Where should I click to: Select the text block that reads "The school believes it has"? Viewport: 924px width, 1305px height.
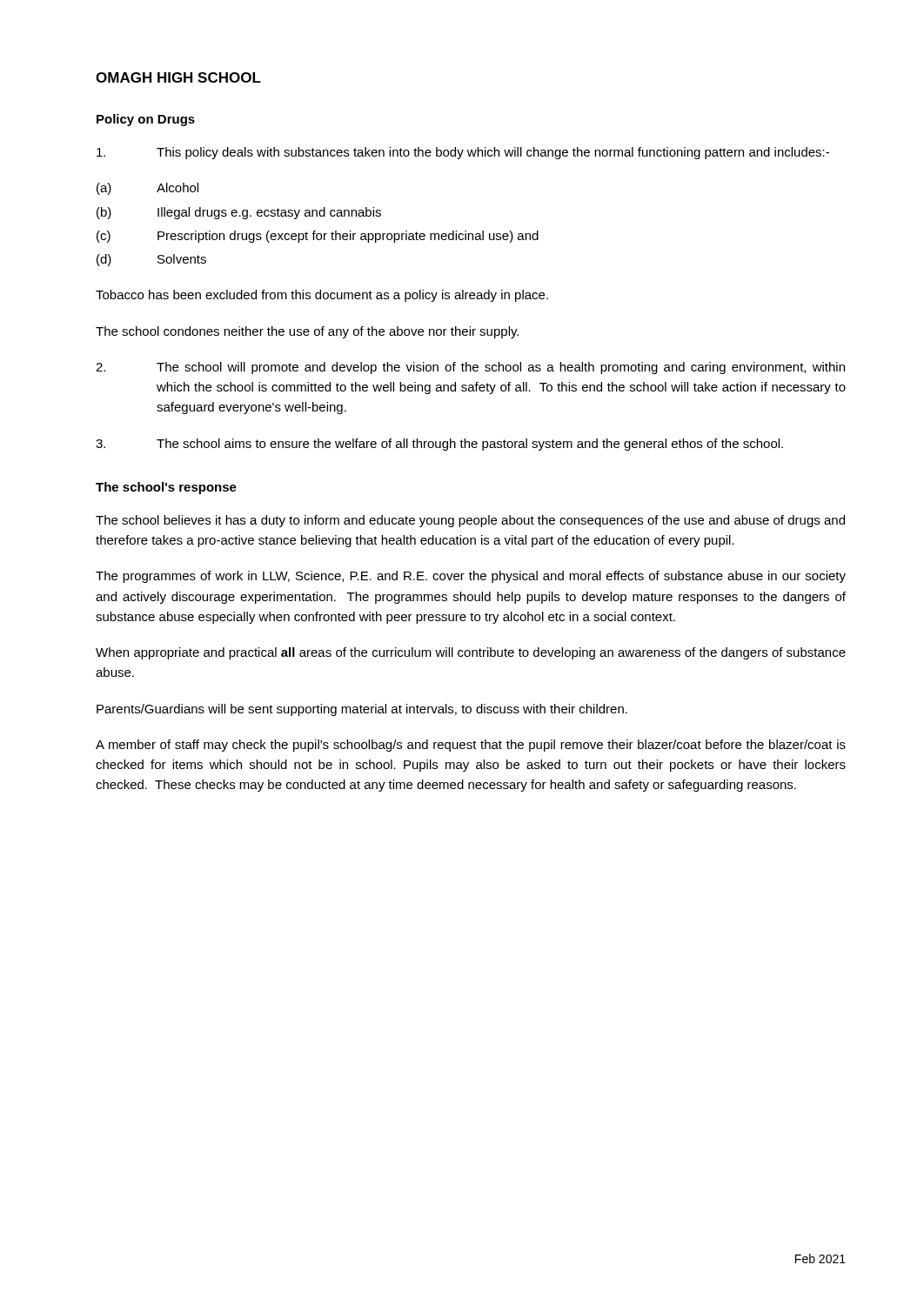click(471, 530)
